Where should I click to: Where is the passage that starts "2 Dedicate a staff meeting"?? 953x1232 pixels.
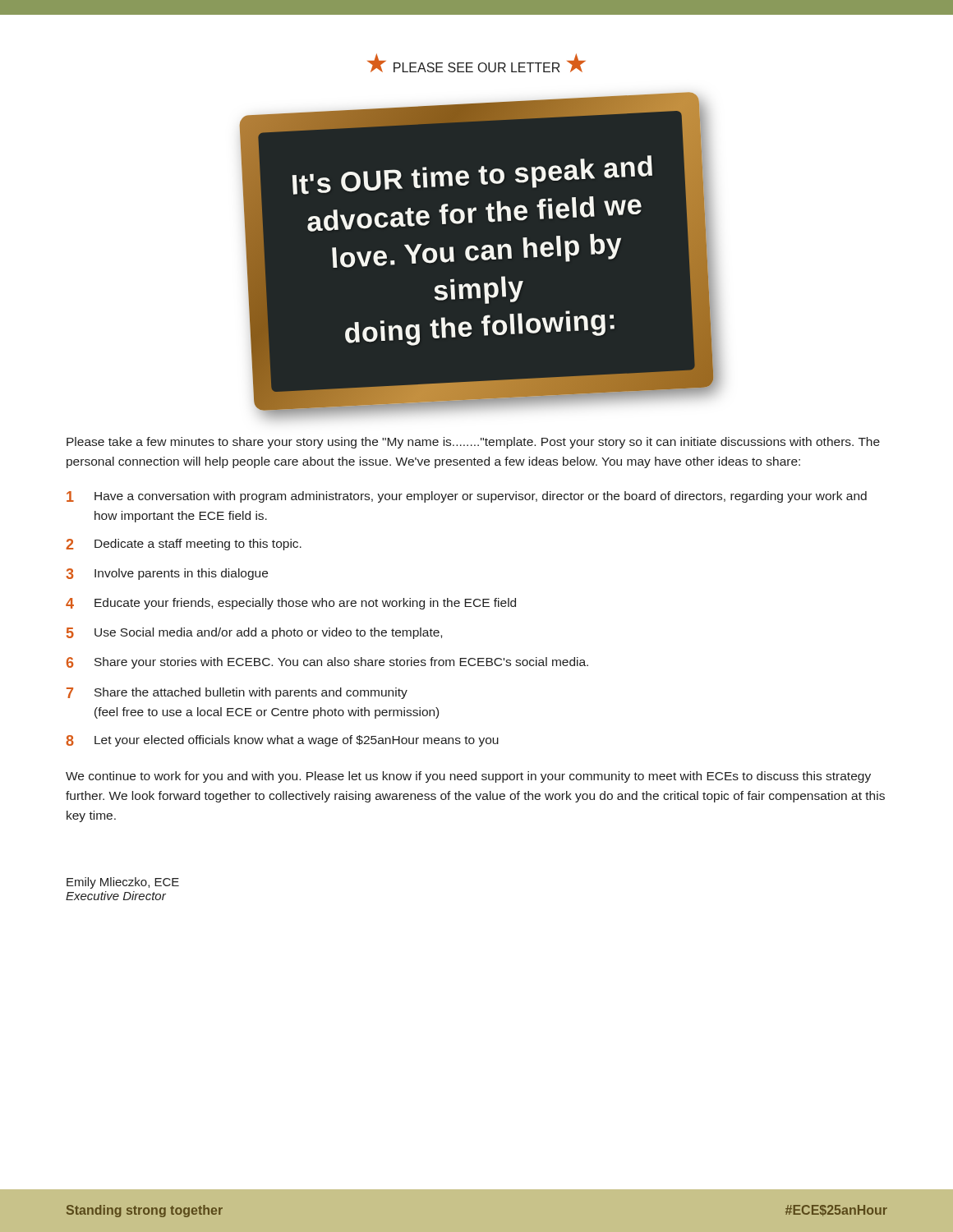coord(184,545)
